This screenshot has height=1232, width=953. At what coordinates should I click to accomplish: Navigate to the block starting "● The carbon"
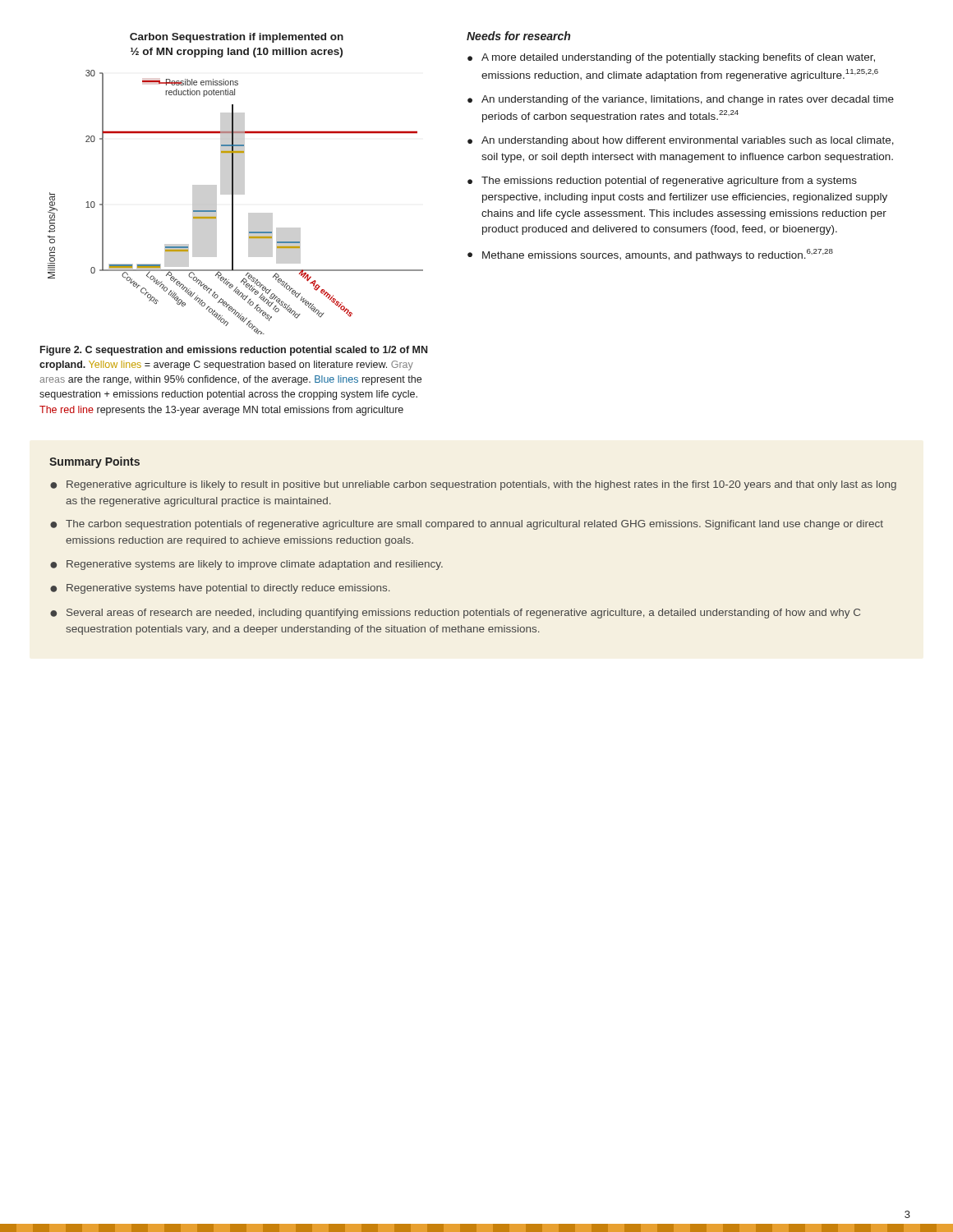pyautogui.click(x=476, y=533)
